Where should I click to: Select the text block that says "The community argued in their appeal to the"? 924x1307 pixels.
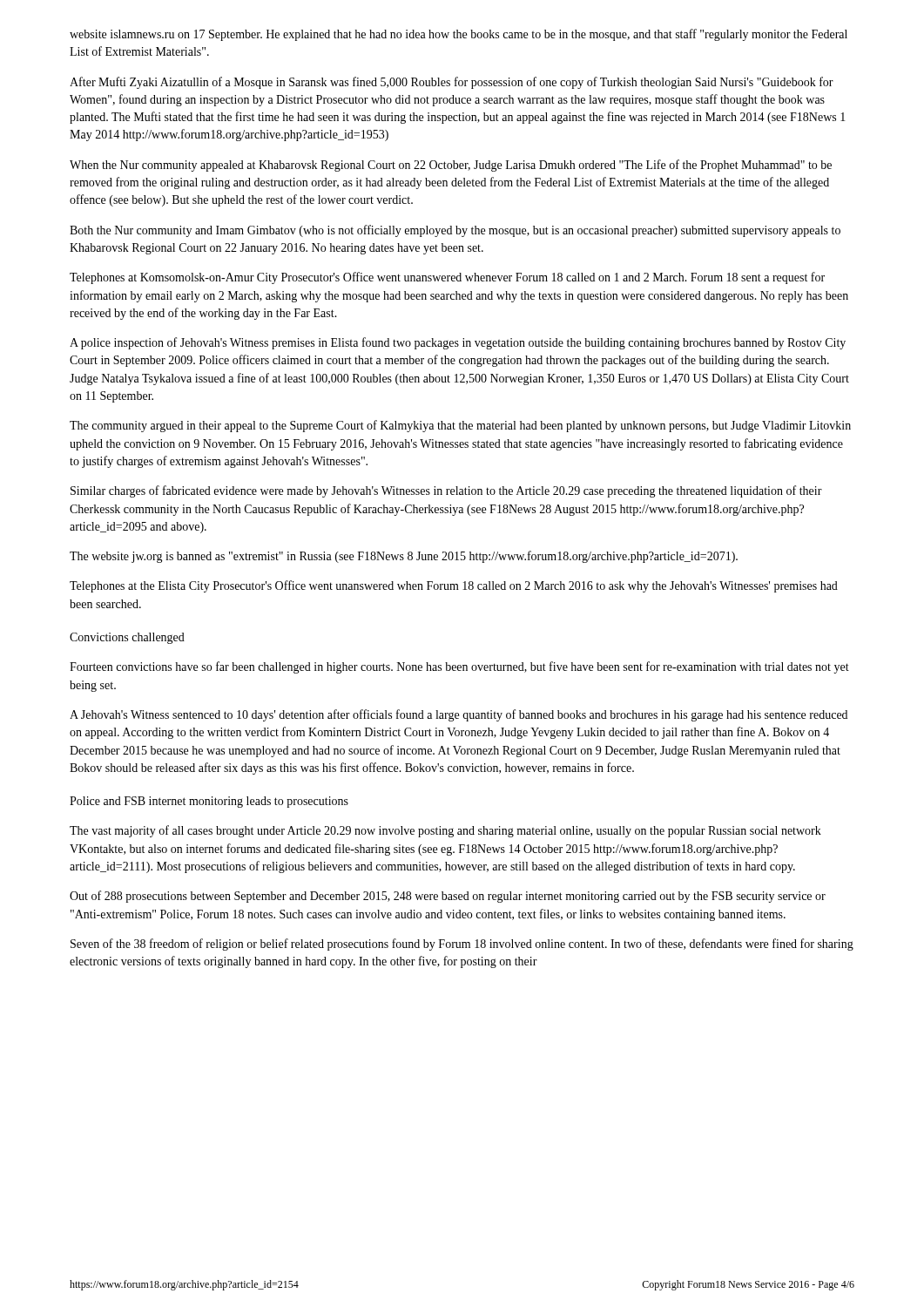coord(460,444)
